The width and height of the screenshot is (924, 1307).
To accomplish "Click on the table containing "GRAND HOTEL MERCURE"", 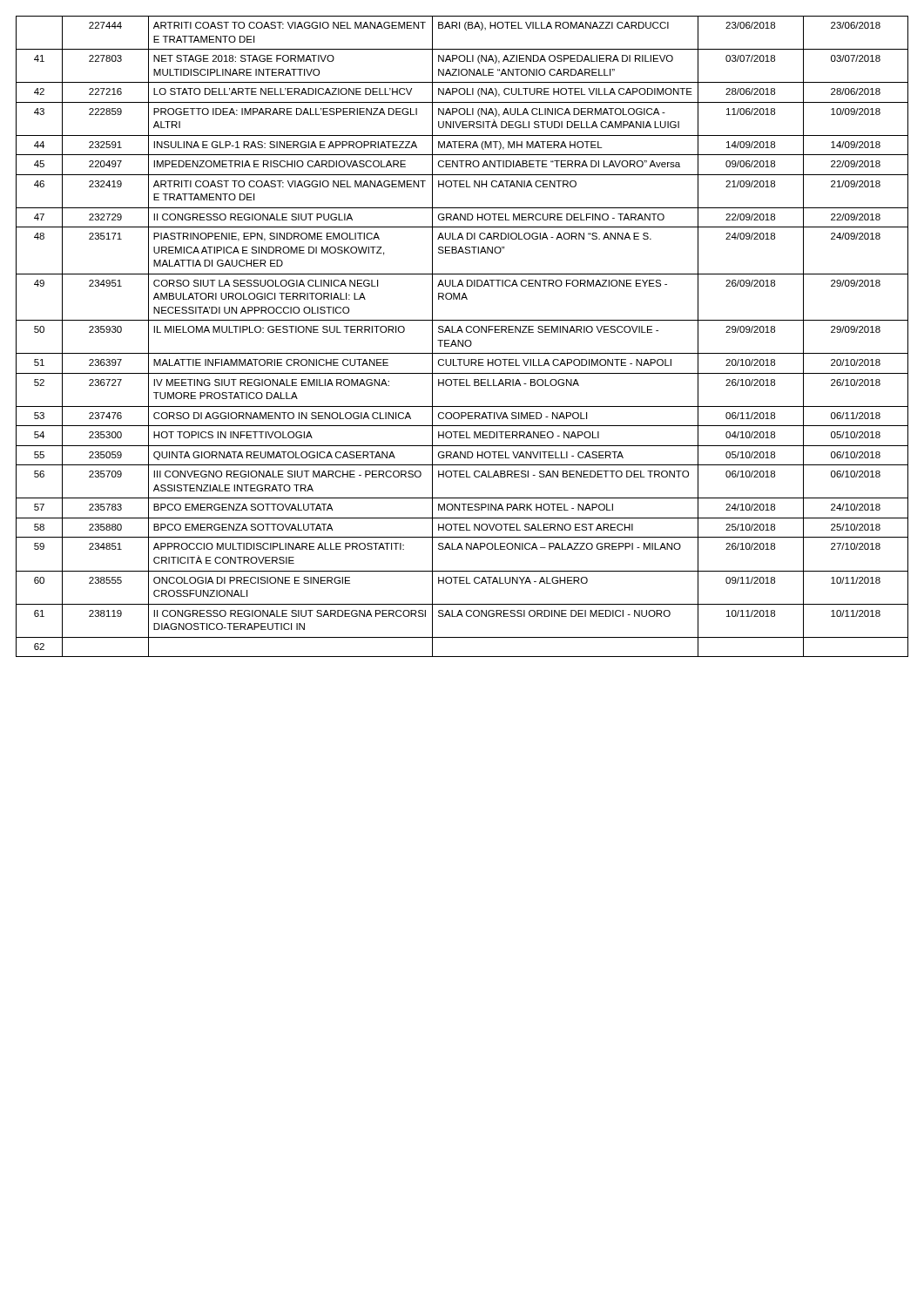I will [462, 336].
